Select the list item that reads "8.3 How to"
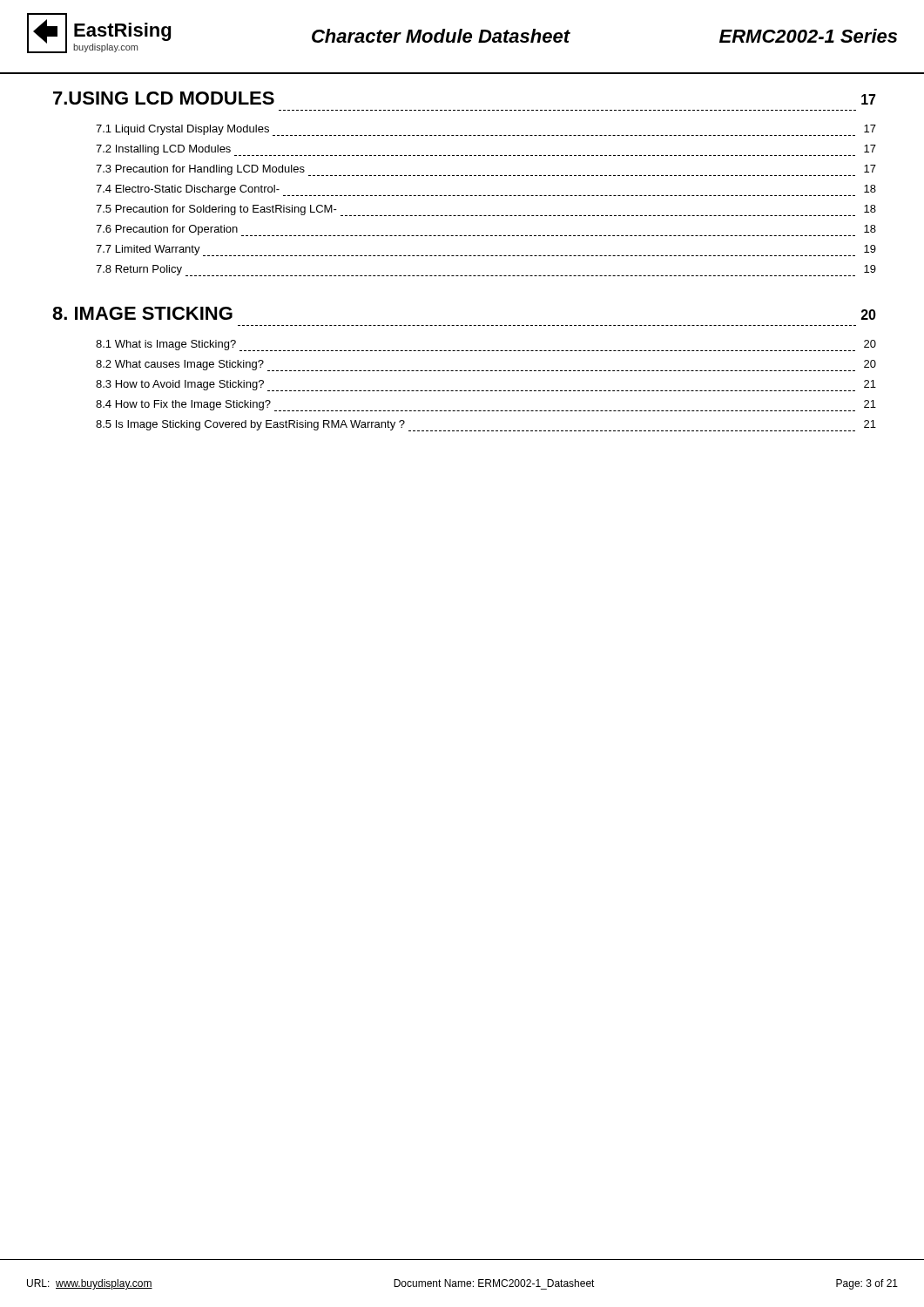 coord(486,384)
